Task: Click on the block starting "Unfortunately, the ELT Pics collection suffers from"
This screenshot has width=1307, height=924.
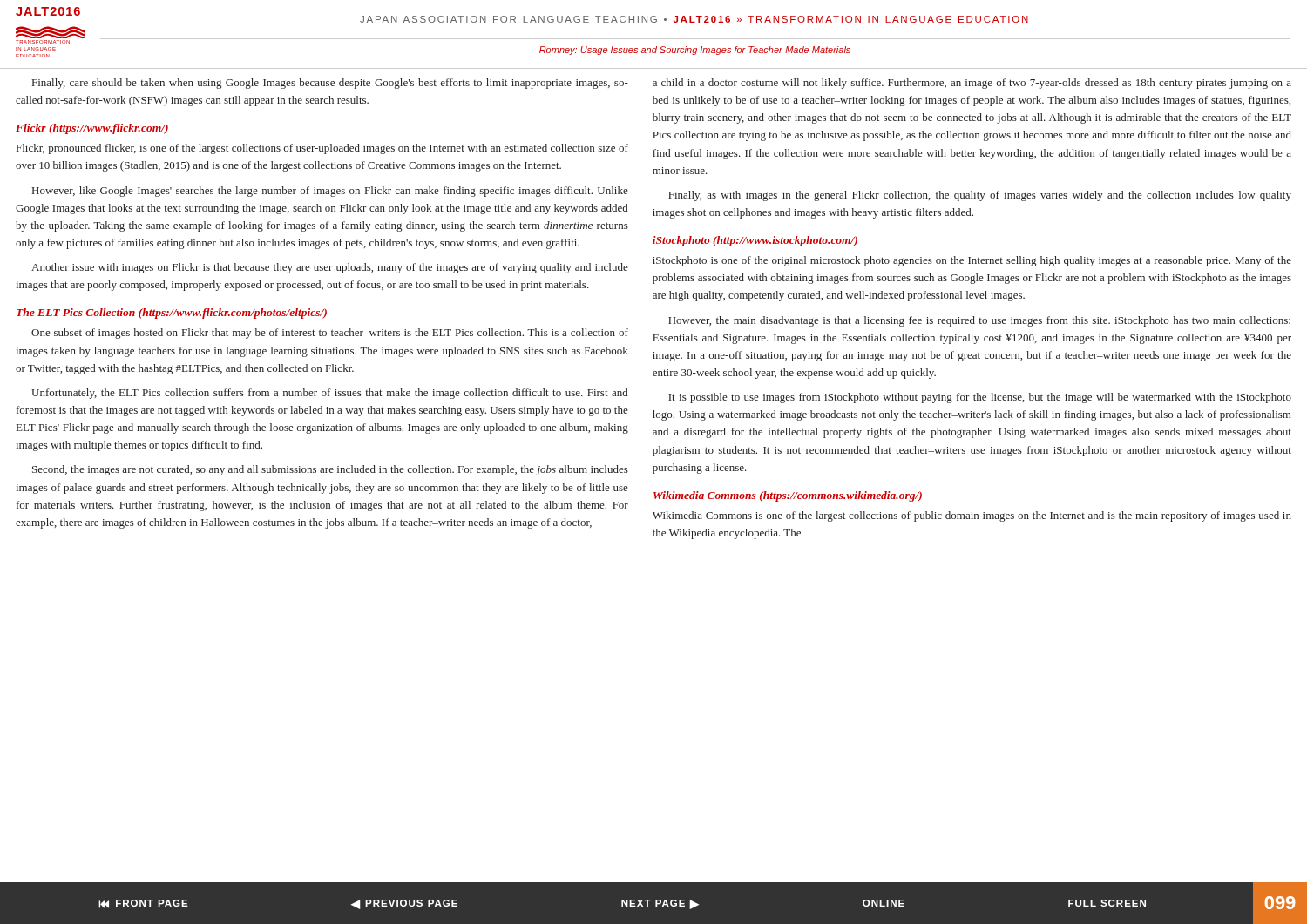Action: coord(322,419)
